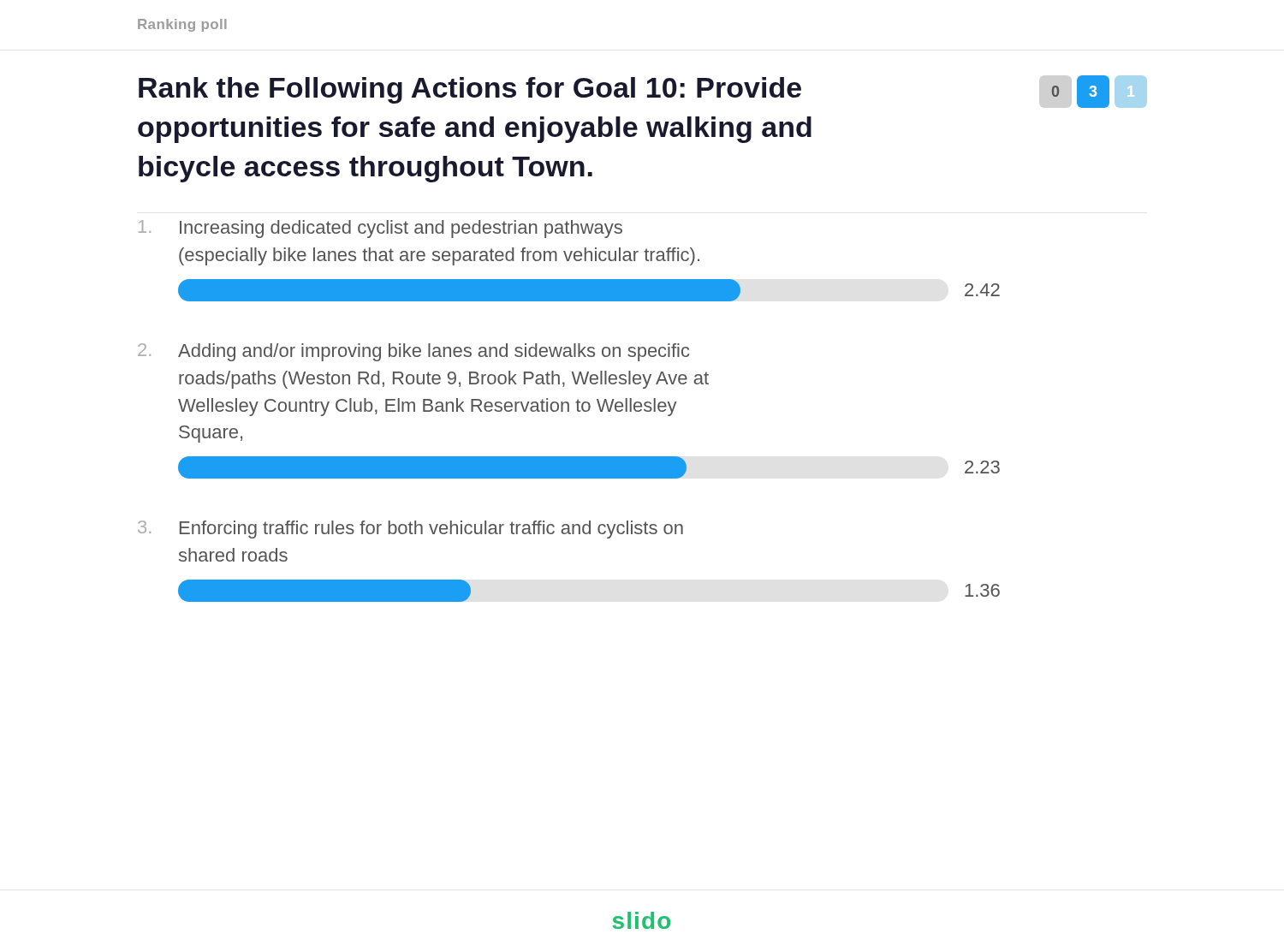
Task: Click on the title that reads "Rank the Following Actions for Goal"
Action: (x=475, y=127)
